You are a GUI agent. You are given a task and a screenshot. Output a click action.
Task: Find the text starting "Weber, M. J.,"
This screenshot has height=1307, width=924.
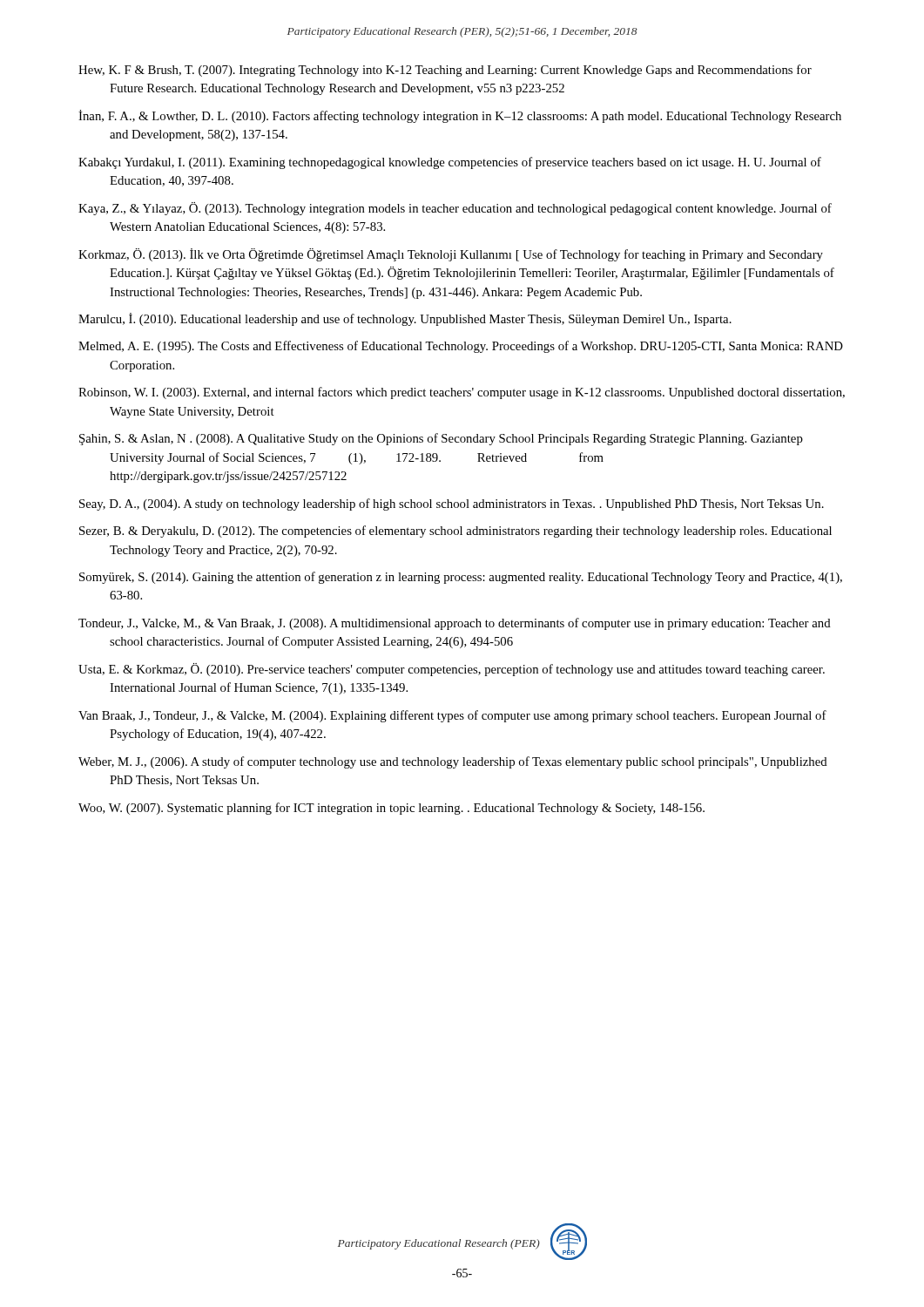[453, 771]
